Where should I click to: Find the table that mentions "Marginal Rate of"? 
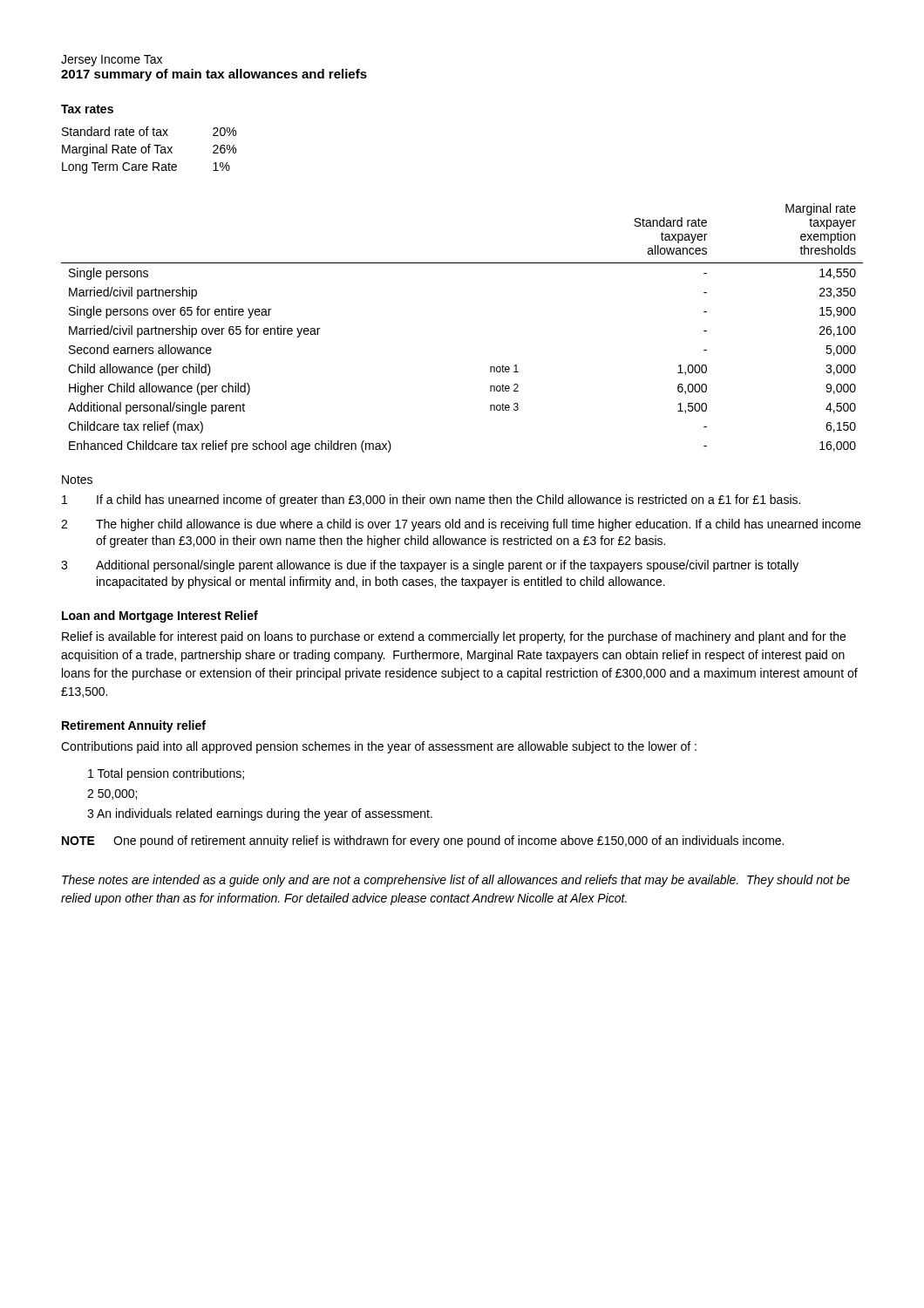click(462, 149)
